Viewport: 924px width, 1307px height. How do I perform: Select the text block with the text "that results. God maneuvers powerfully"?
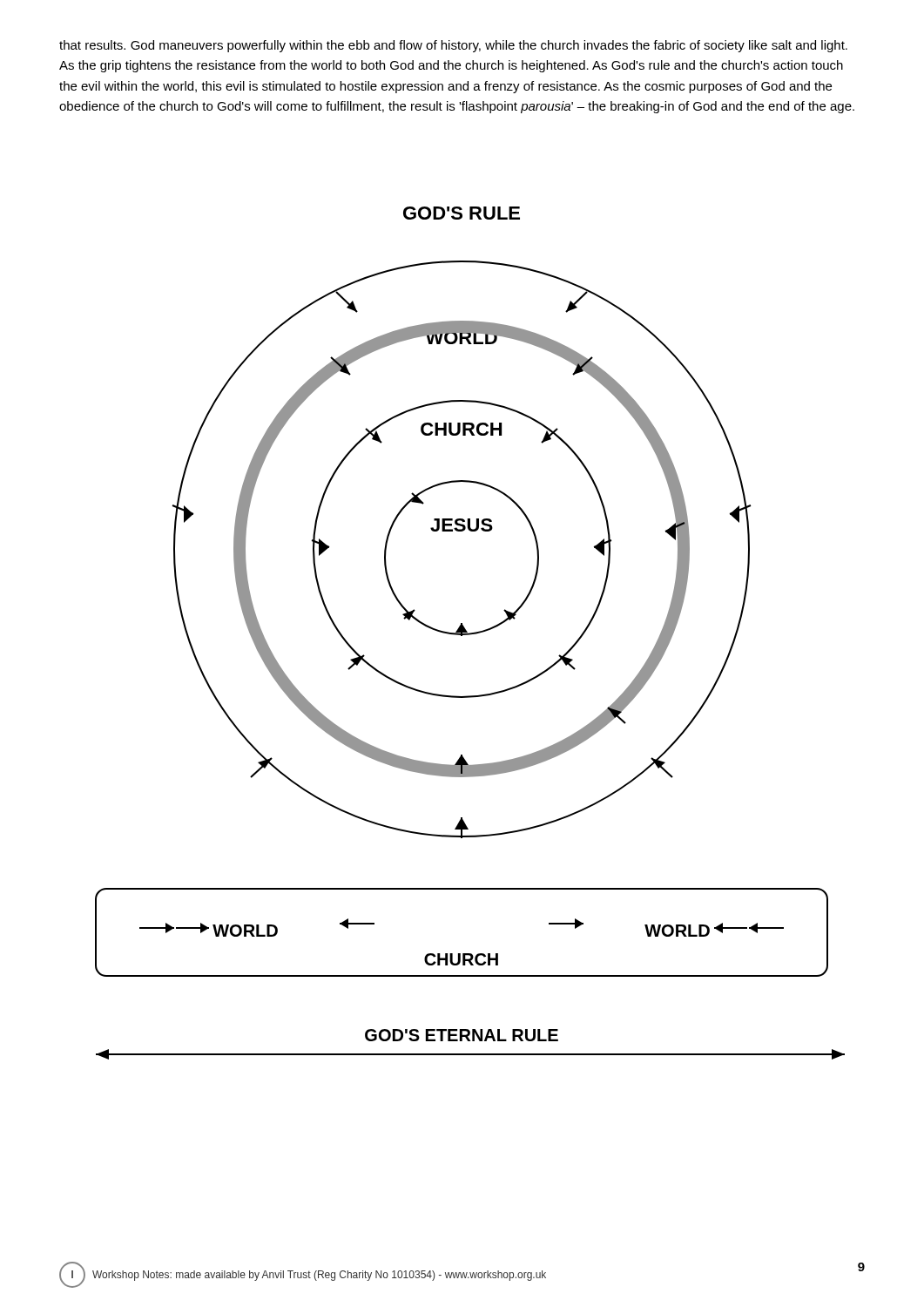(457, 75)
